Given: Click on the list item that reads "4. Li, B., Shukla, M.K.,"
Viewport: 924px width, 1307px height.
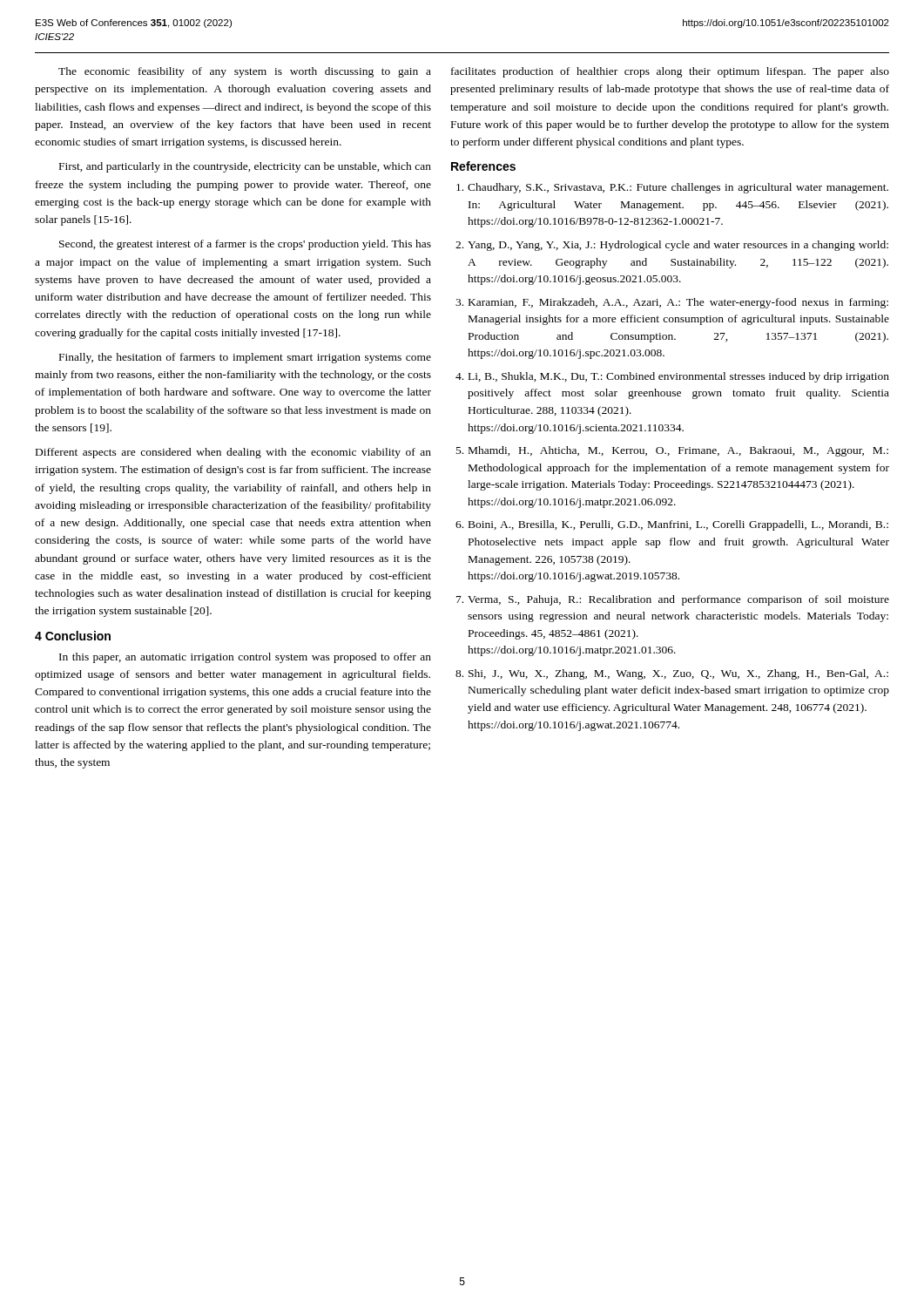Looking at the screenshot, I should click(x=670, y=402).
